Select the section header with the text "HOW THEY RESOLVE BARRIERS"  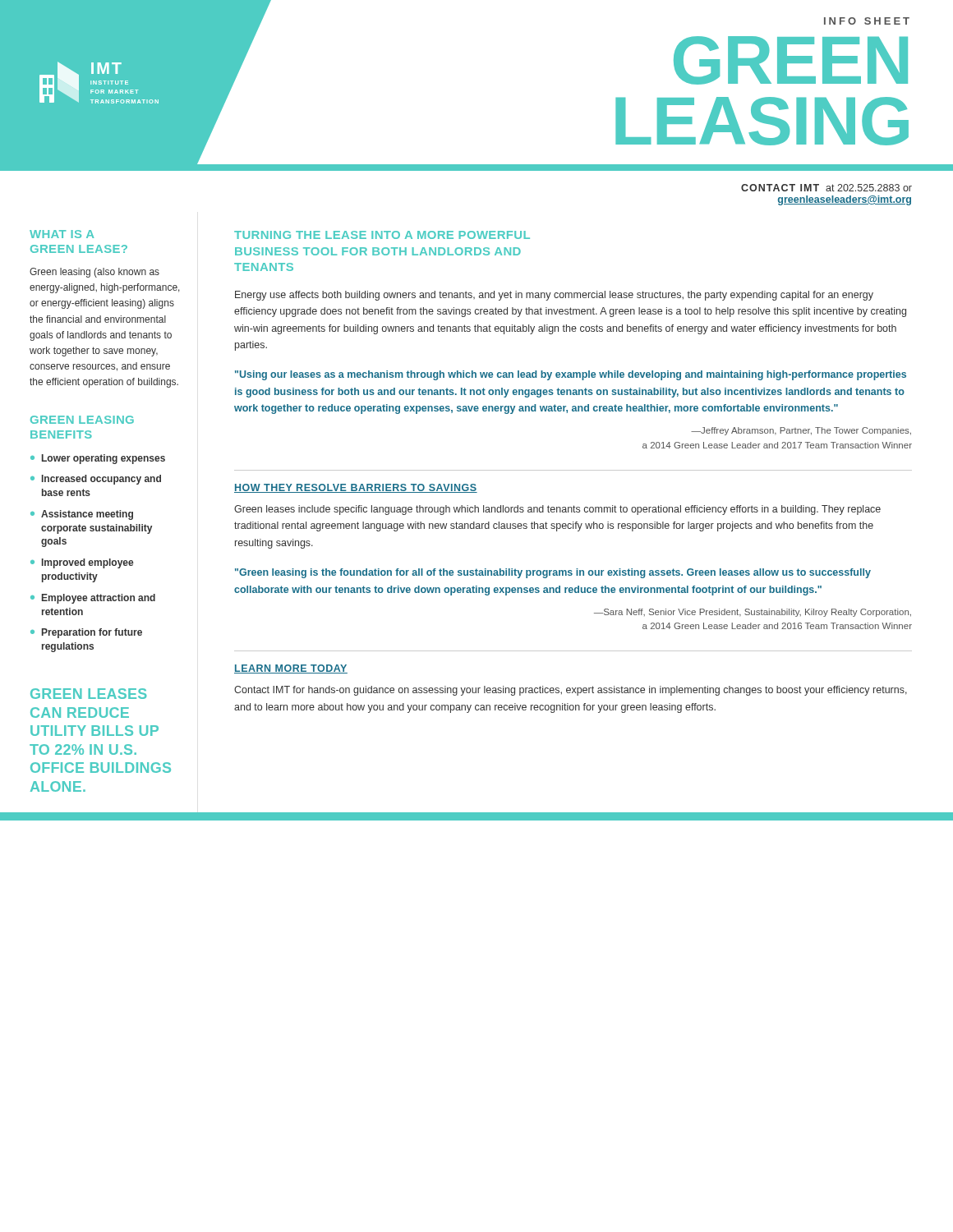356,487
